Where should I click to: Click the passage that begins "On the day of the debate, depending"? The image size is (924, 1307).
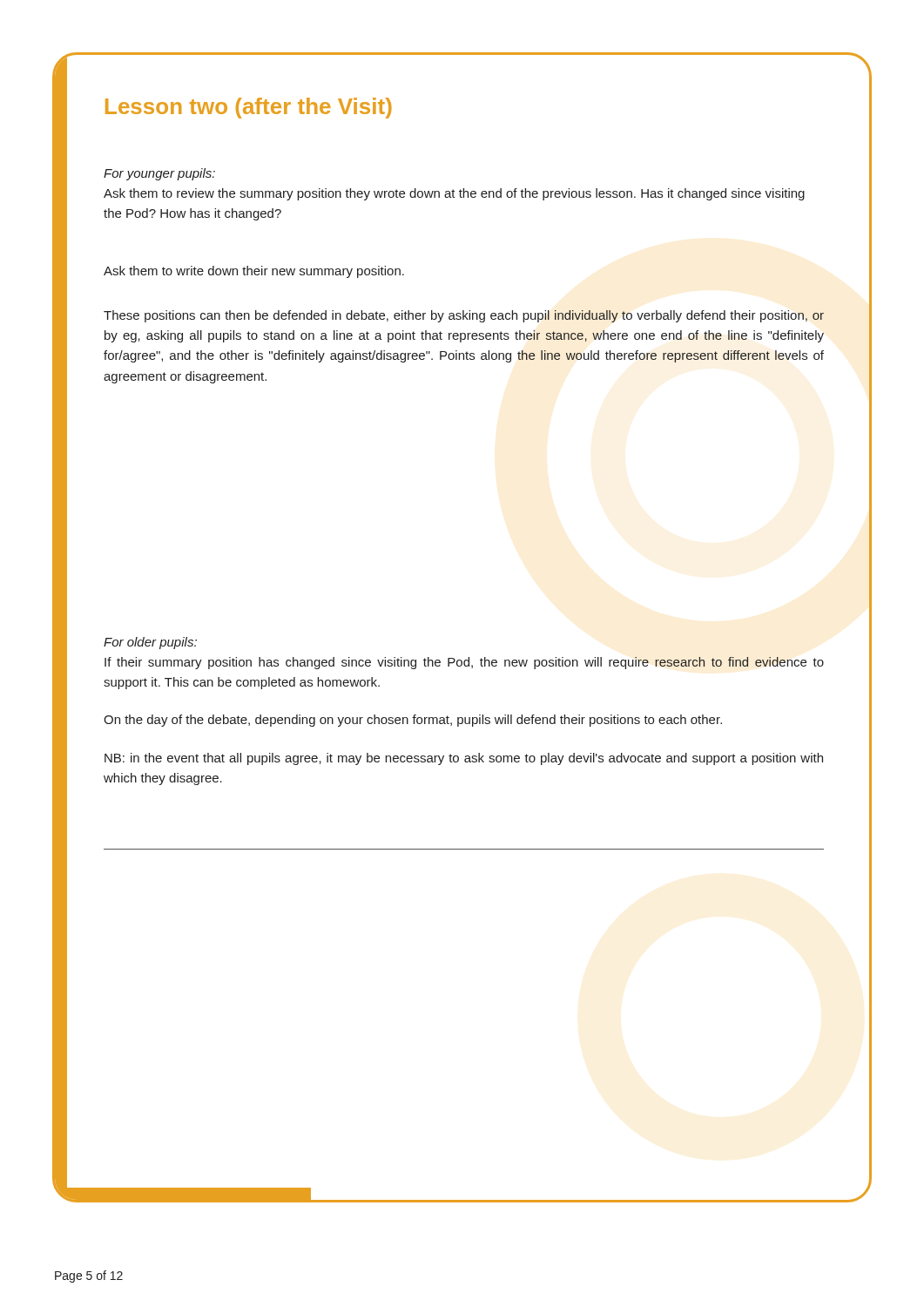[464, 720]
